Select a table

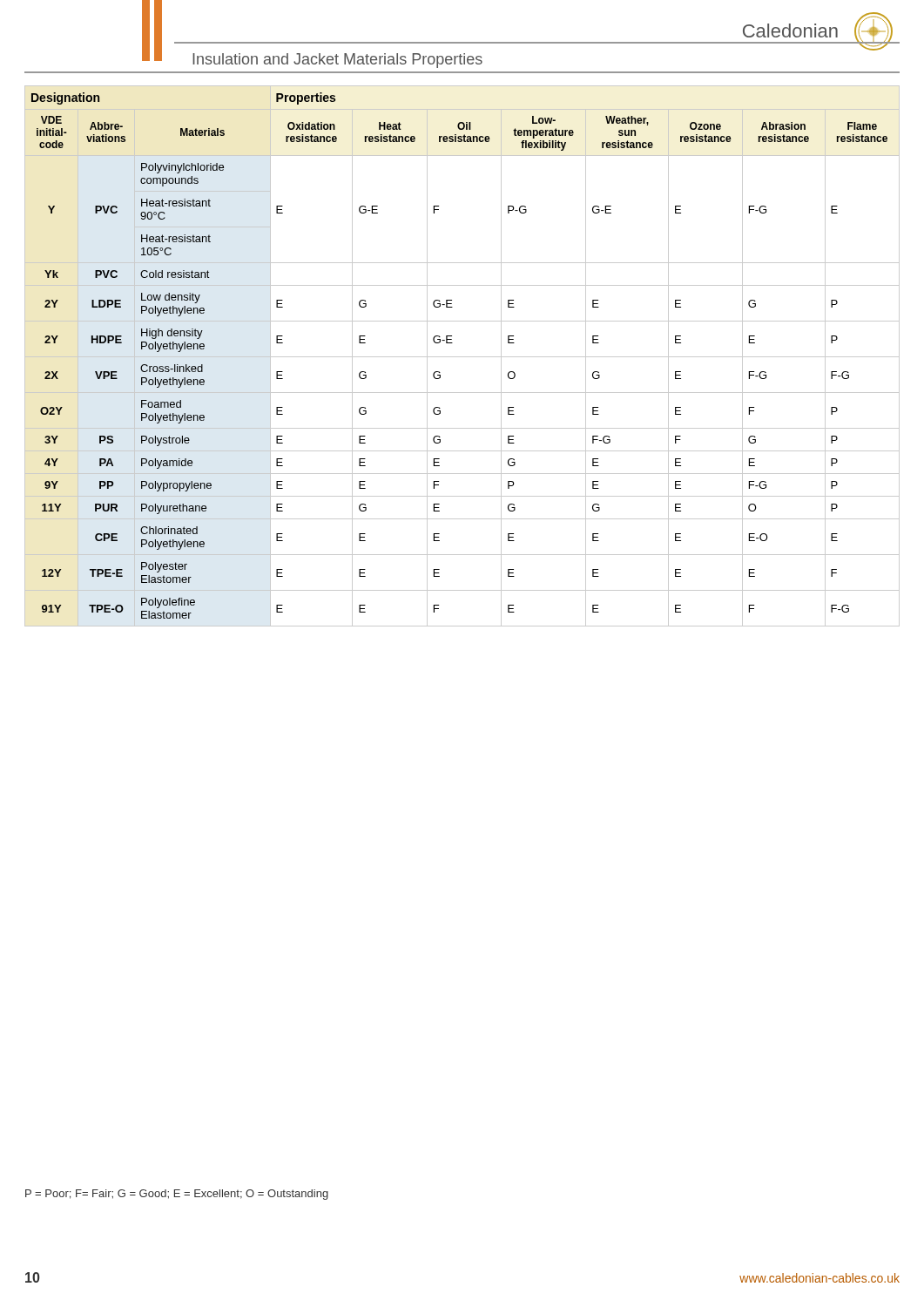pos(462,356)
